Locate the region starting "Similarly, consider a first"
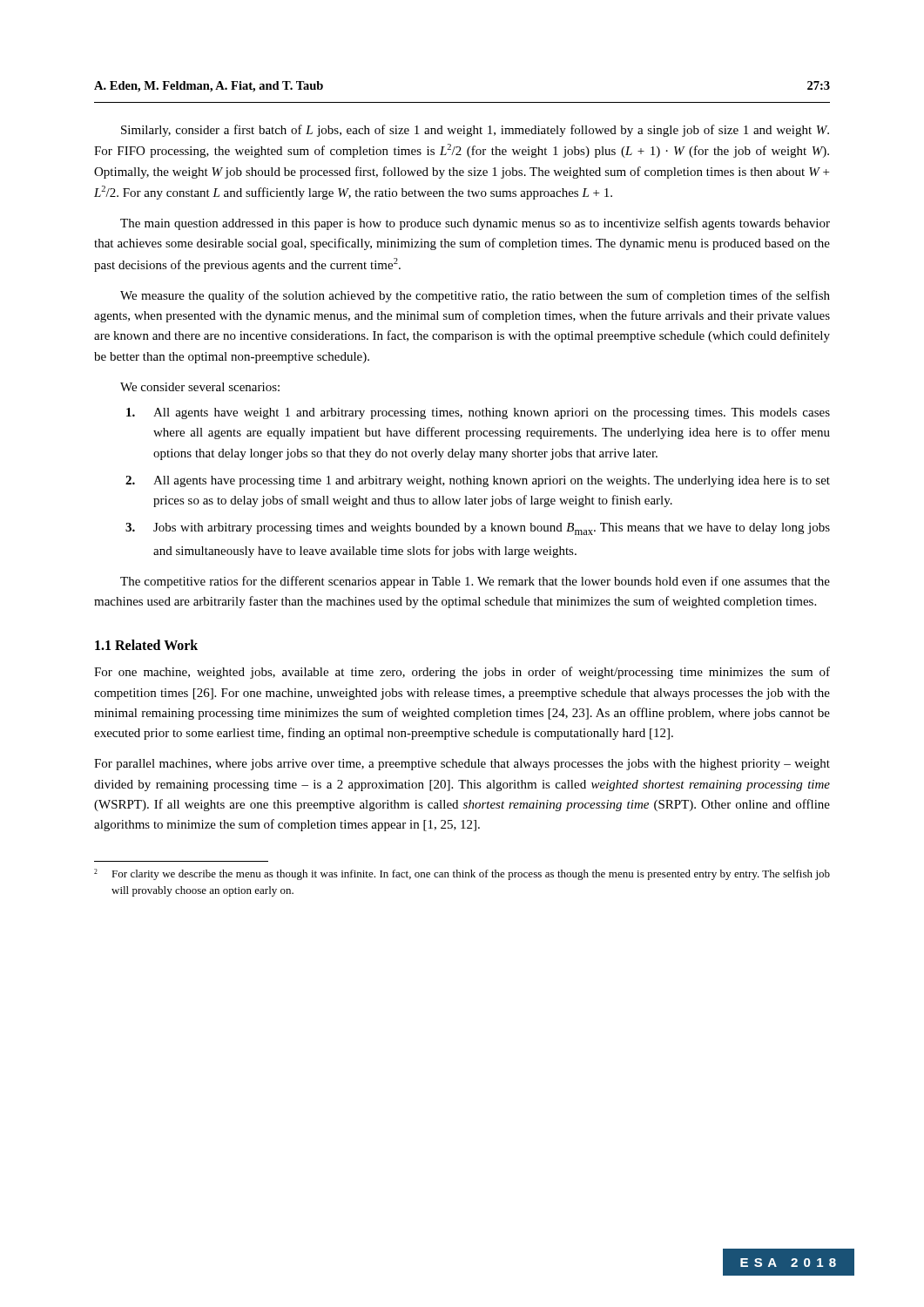This screenshot has width=924, height=1307. (x=462, y=161)
